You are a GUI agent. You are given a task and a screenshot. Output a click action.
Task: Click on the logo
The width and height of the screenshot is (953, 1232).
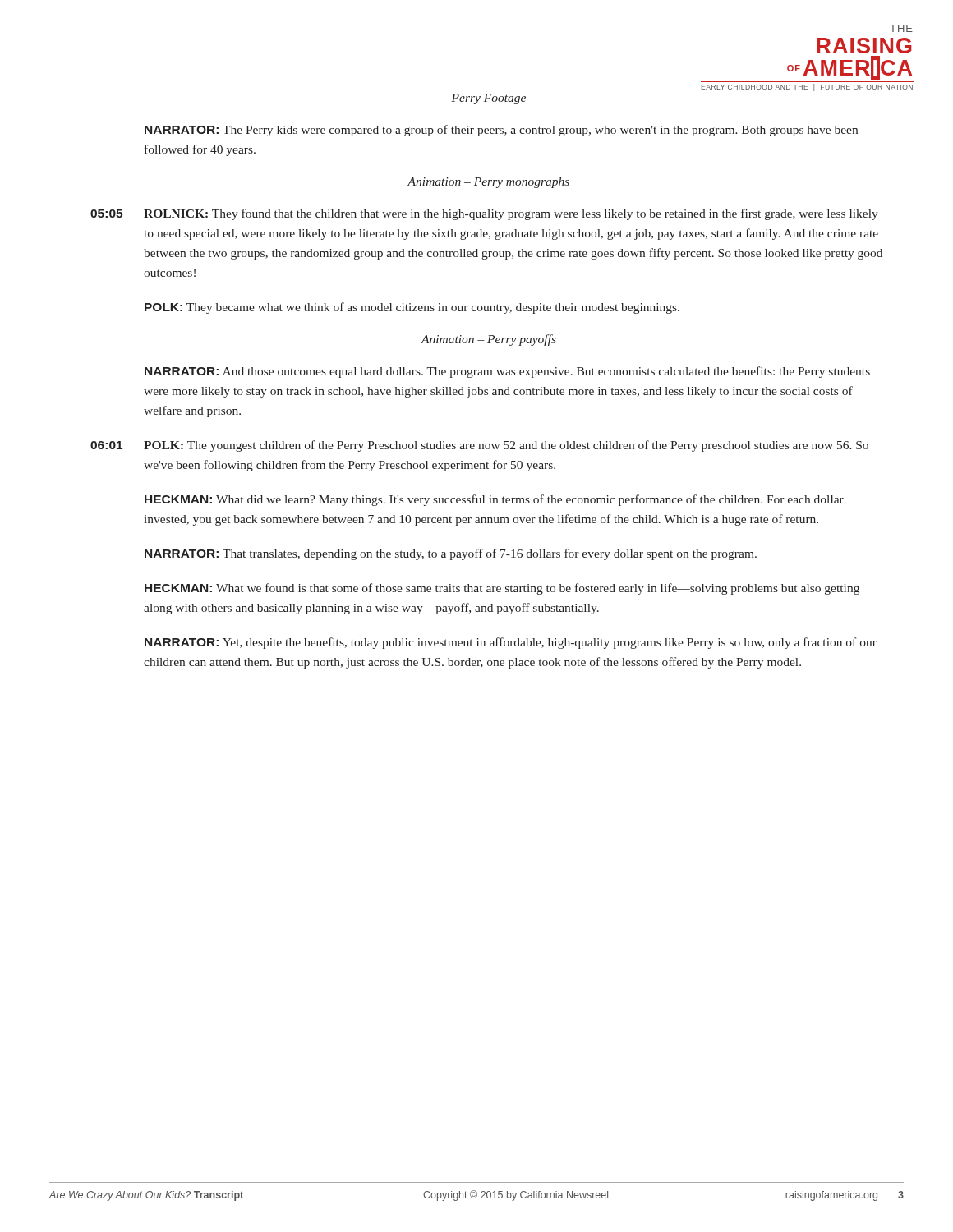(x=807, y=57)
